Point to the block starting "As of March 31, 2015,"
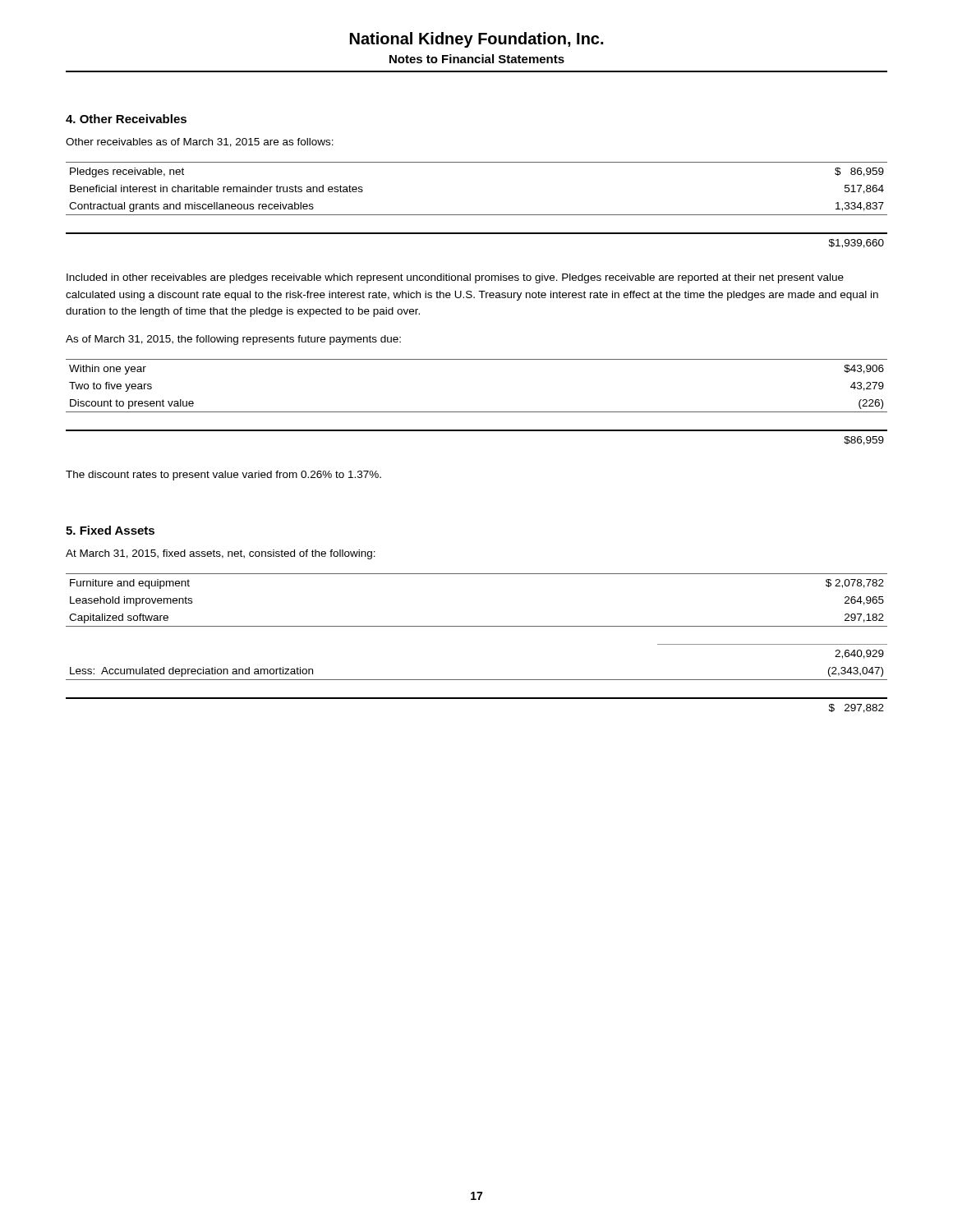This screenshot has height=1232, width=953. point(234,339)
